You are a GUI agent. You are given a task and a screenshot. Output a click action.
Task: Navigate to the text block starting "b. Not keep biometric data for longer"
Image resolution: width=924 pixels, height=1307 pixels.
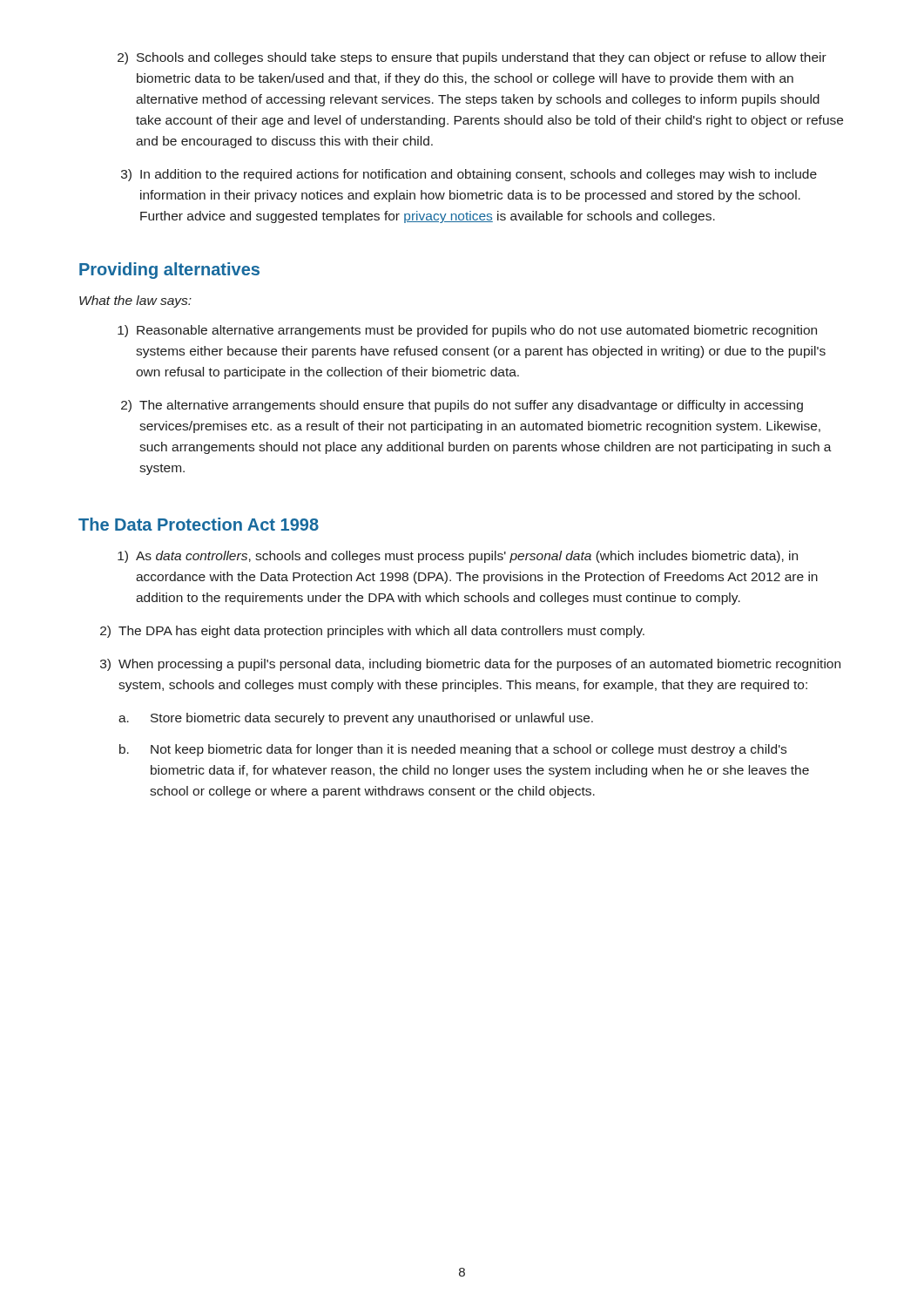click(x=482, y=771)
